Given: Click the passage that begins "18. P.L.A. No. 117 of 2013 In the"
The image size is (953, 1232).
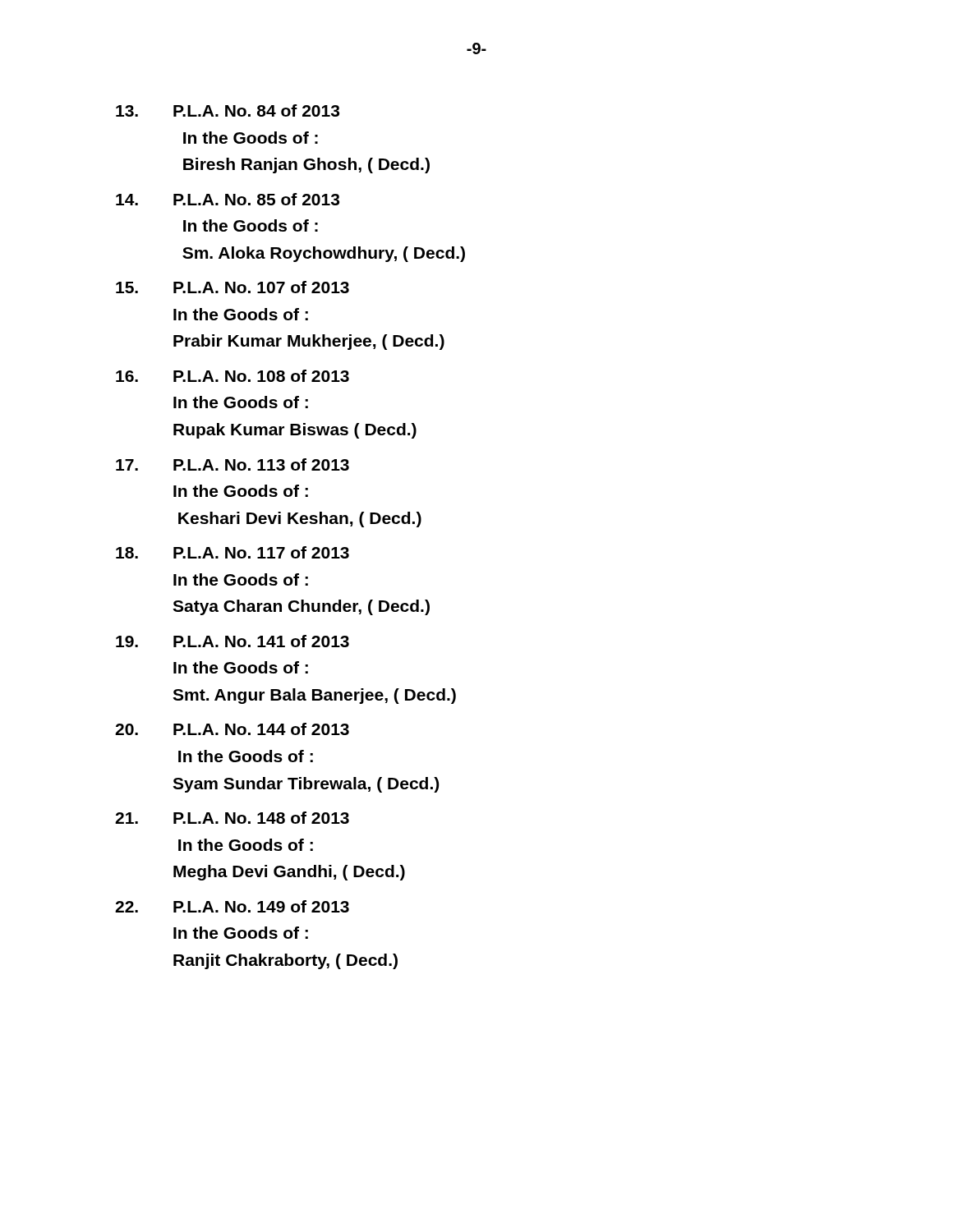Looking at the screenshot, I should pos(232,552).
